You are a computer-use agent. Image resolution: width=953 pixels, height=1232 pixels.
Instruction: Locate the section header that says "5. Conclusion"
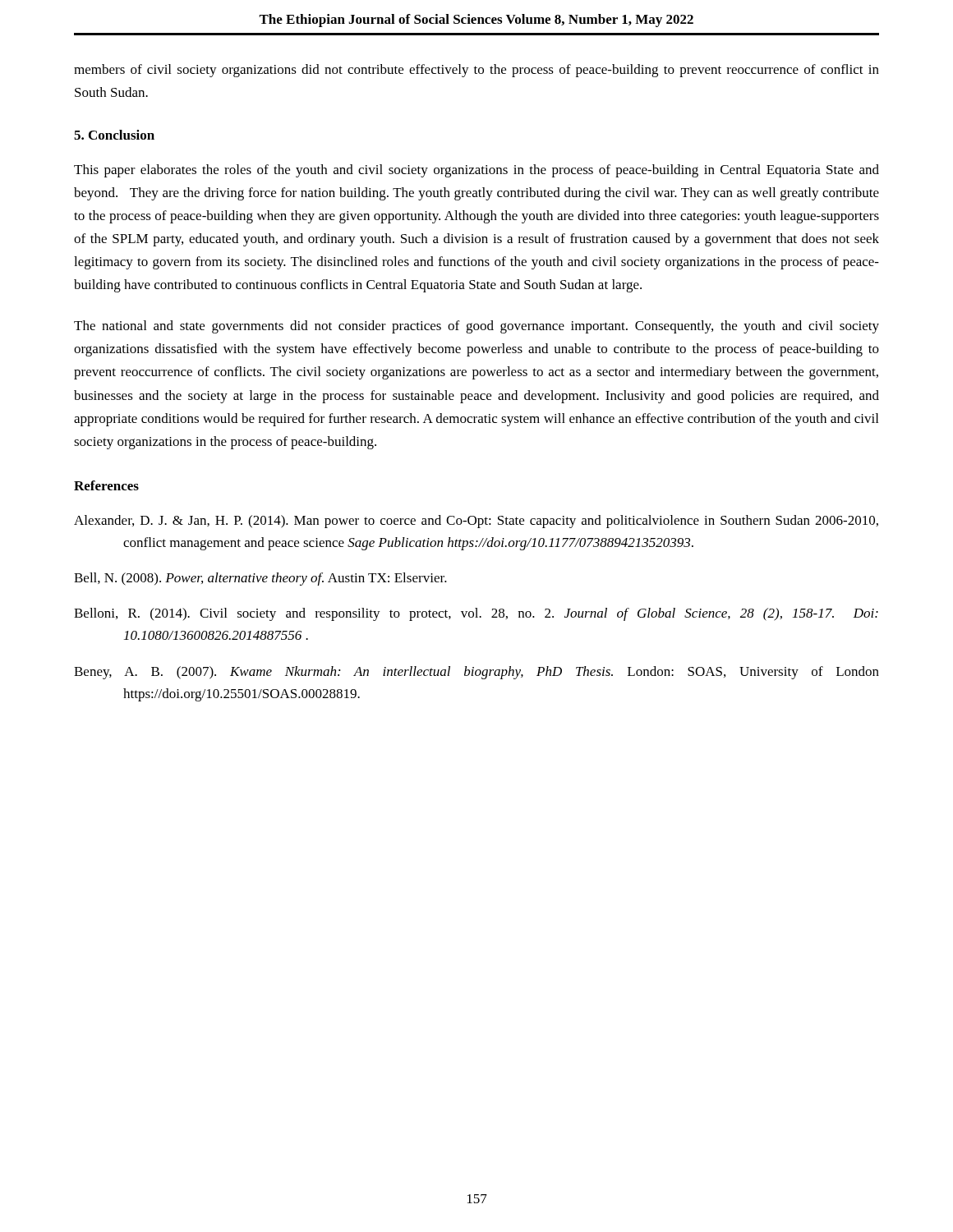click(114, 135)
